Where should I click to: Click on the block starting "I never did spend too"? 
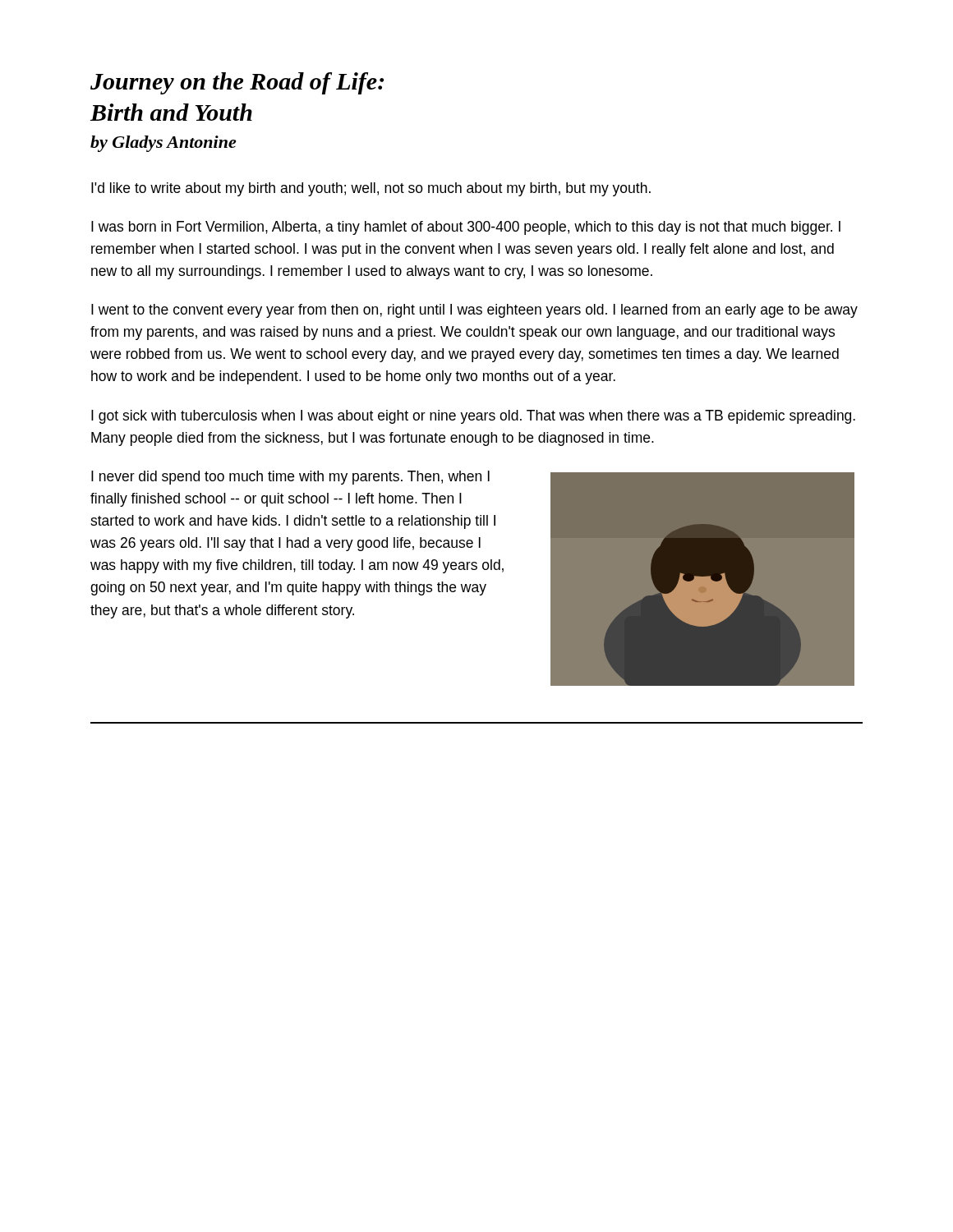point(298,543)
